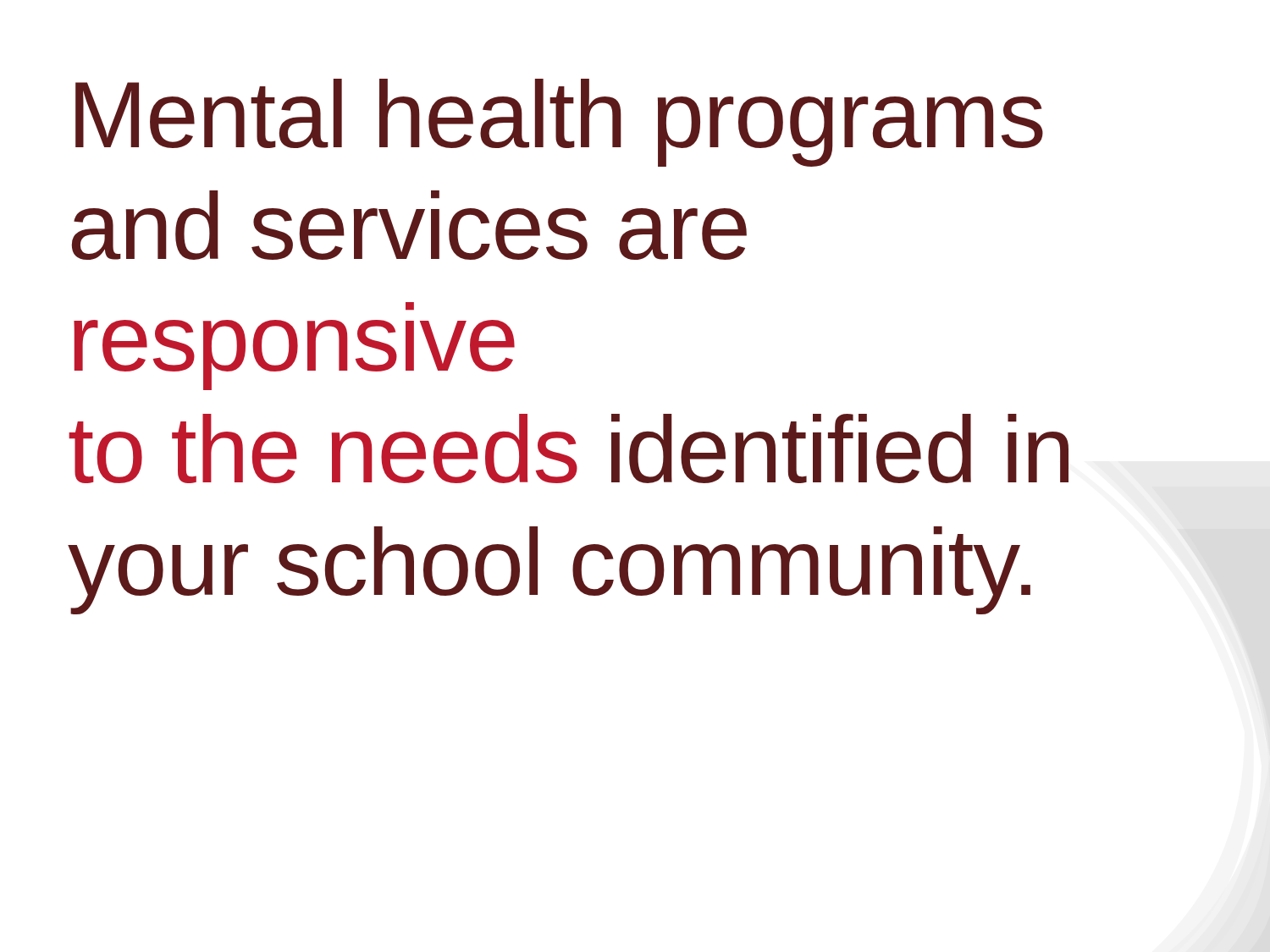This screenshot has width=1270, height=952.
Task: Click the title
Action: [x=576, y=339]
